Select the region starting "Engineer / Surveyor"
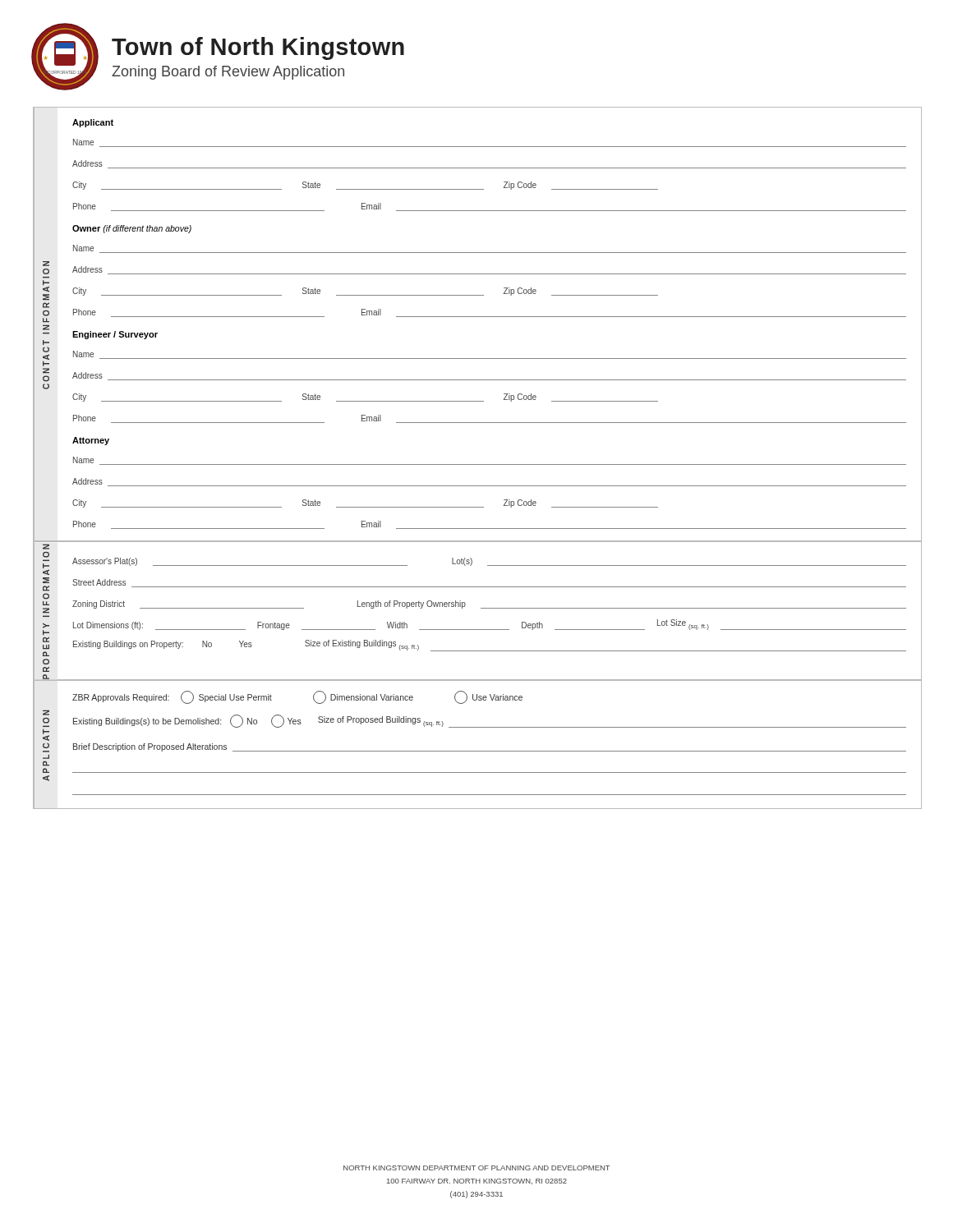Viewport: 953px width, 1232px height. [115, 334]
